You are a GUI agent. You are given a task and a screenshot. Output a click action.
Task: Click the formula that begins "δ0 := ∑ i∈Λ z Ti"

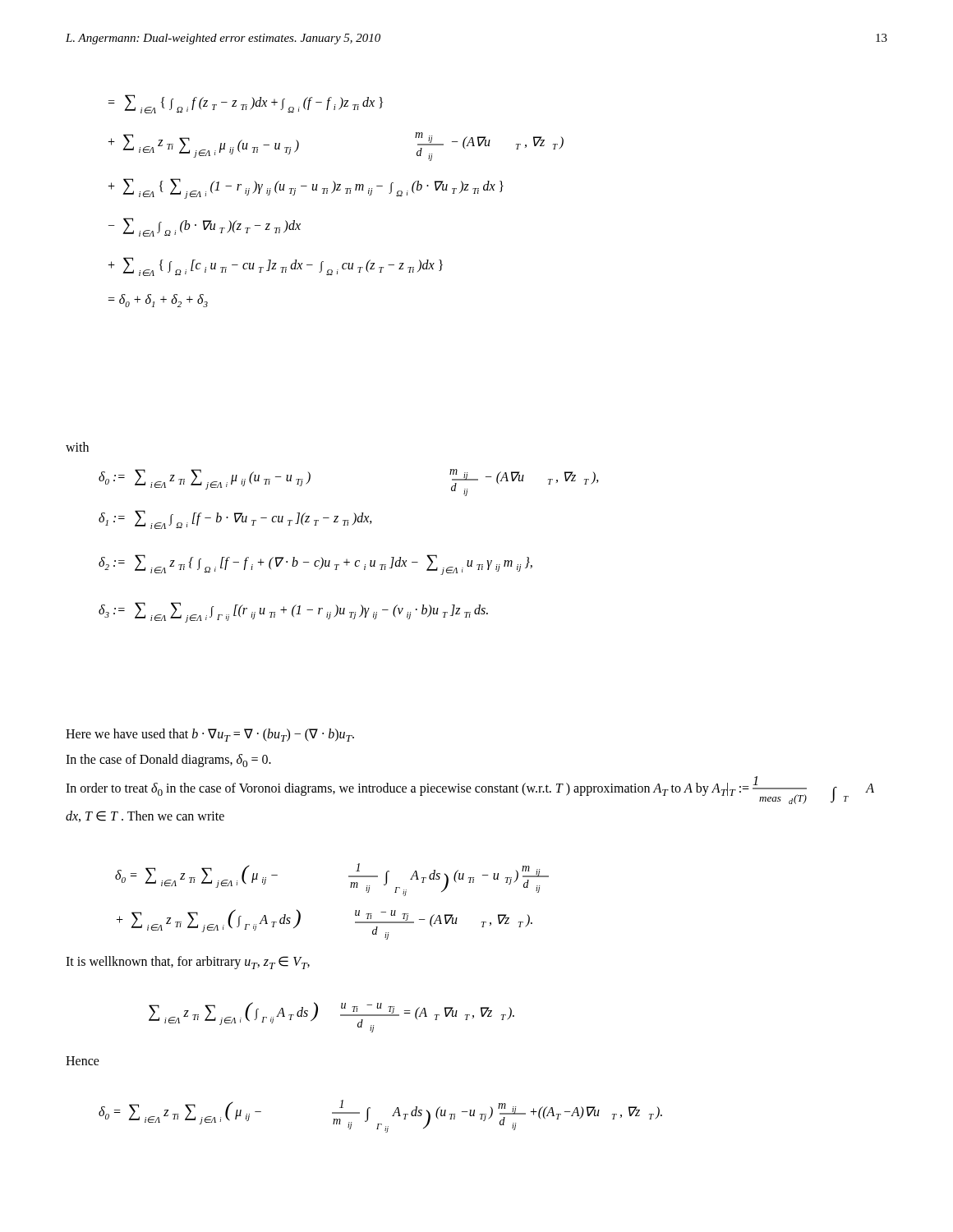click(x=196, y=484)
